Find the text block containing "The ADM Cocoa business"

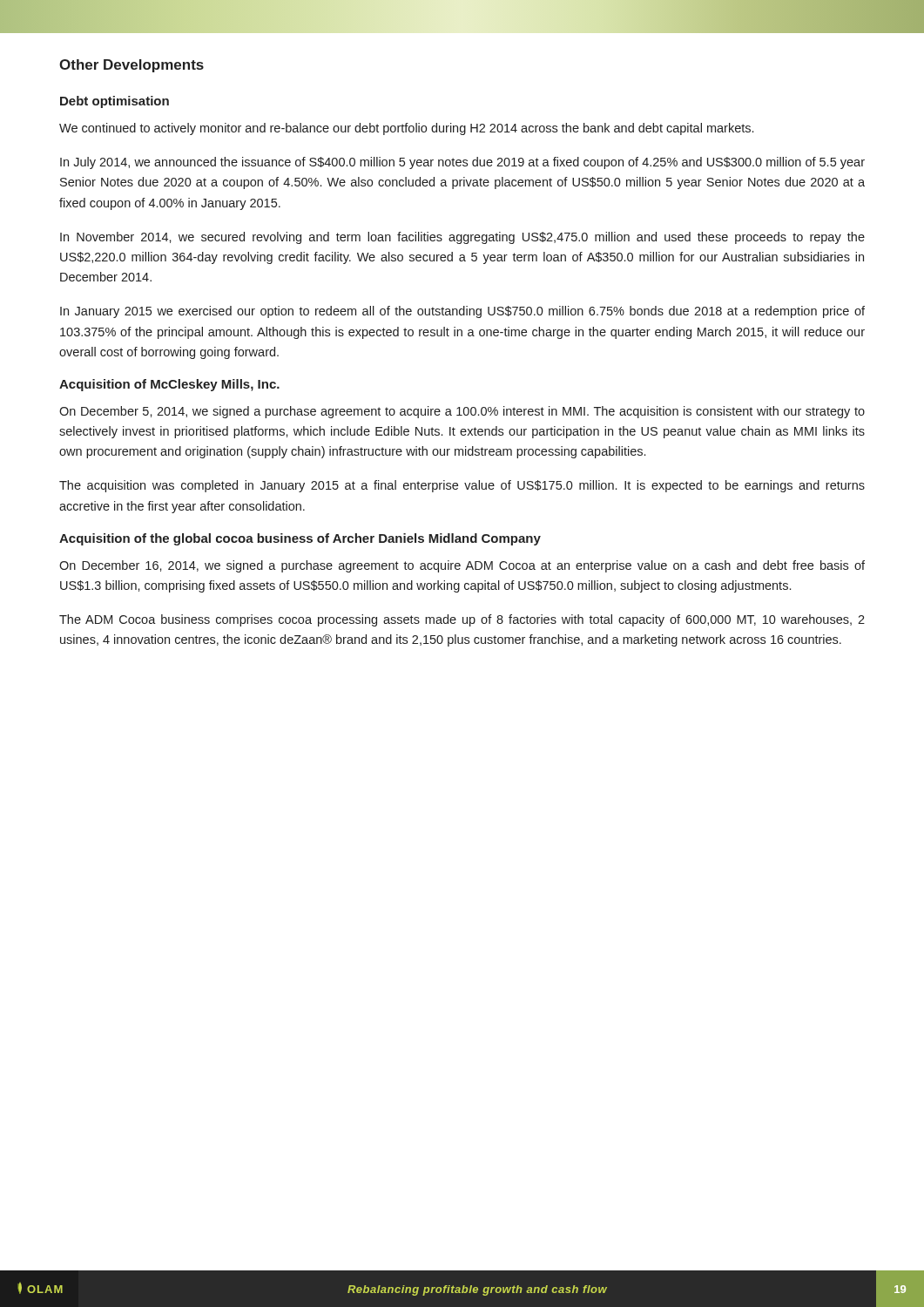462,630
